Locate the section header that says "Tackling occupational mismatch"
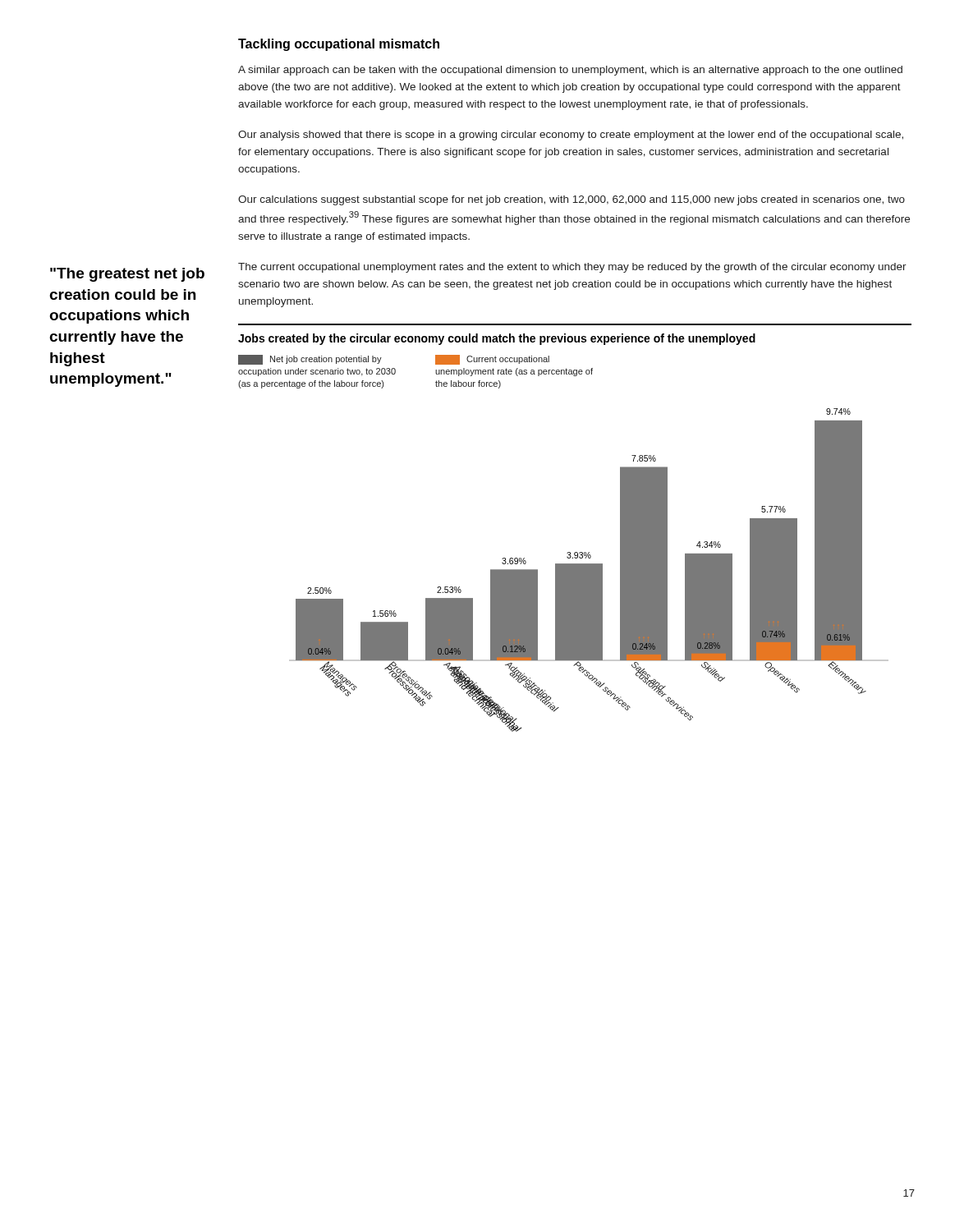This screenshot has width=964, height=1232. pyautogui.click(x=339, y=44)
